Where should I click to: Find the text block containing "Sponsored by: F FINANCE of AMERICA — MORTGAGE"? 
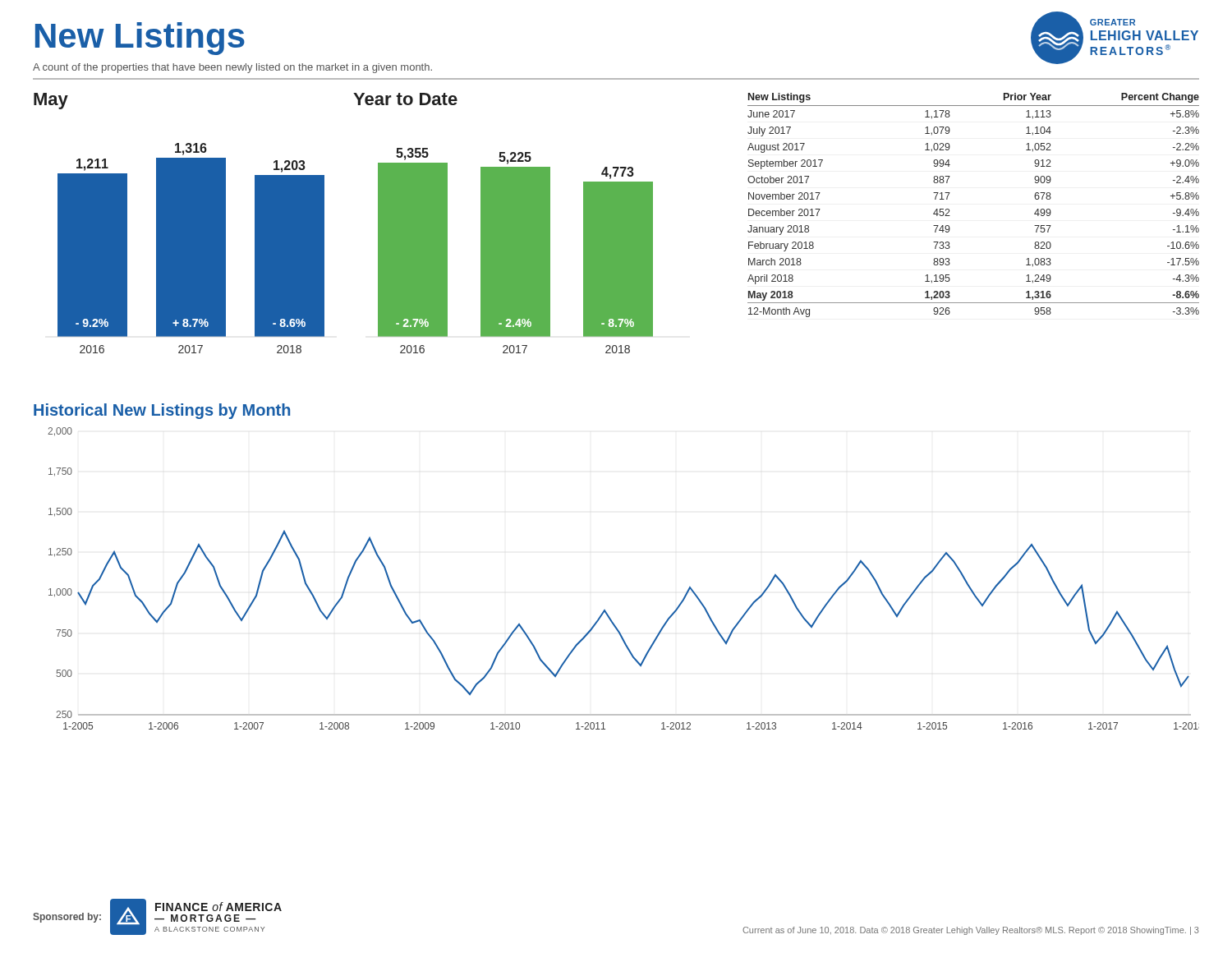coord(158,917)
